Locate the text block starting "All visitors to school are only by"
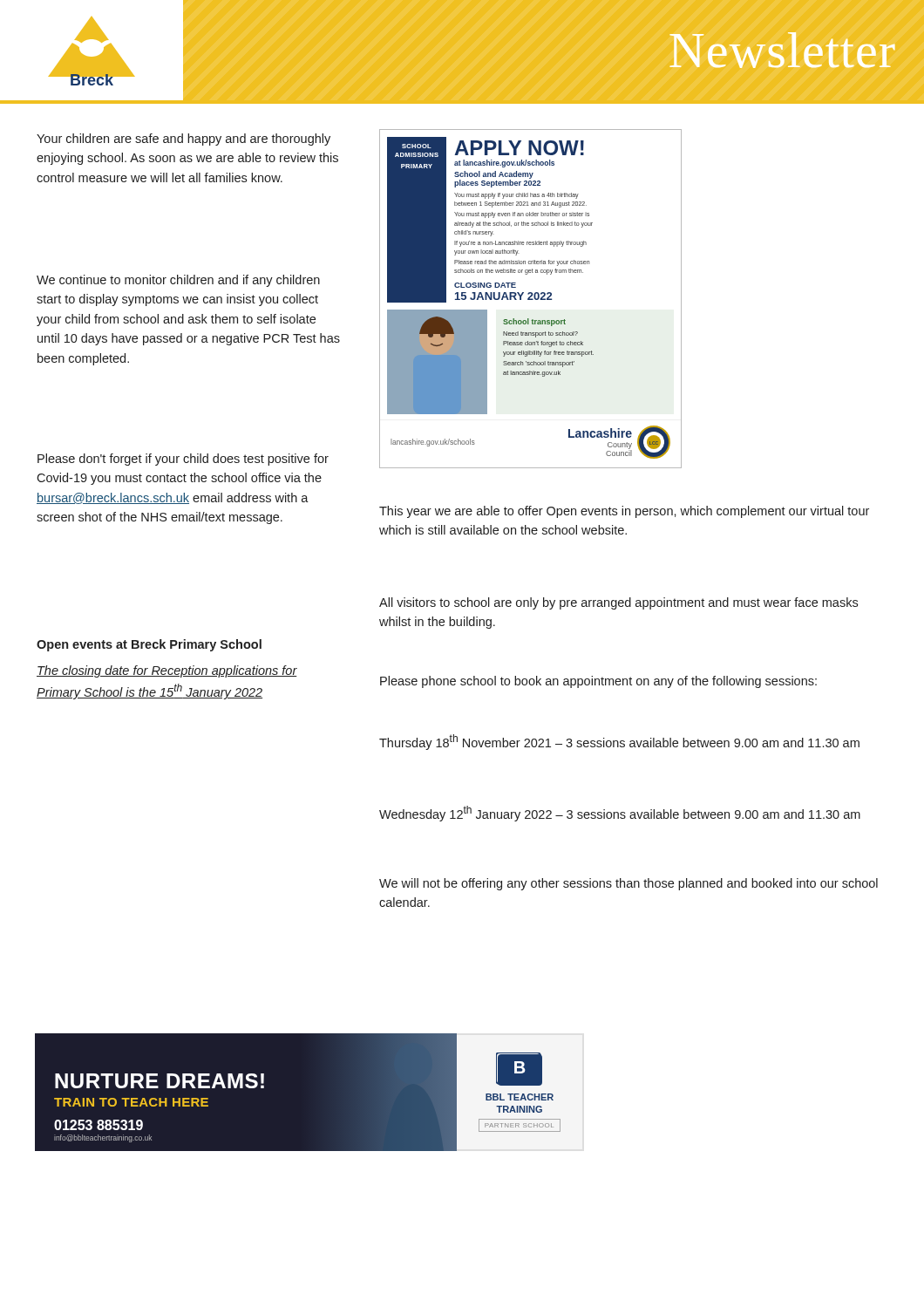 tap(619, 612)
